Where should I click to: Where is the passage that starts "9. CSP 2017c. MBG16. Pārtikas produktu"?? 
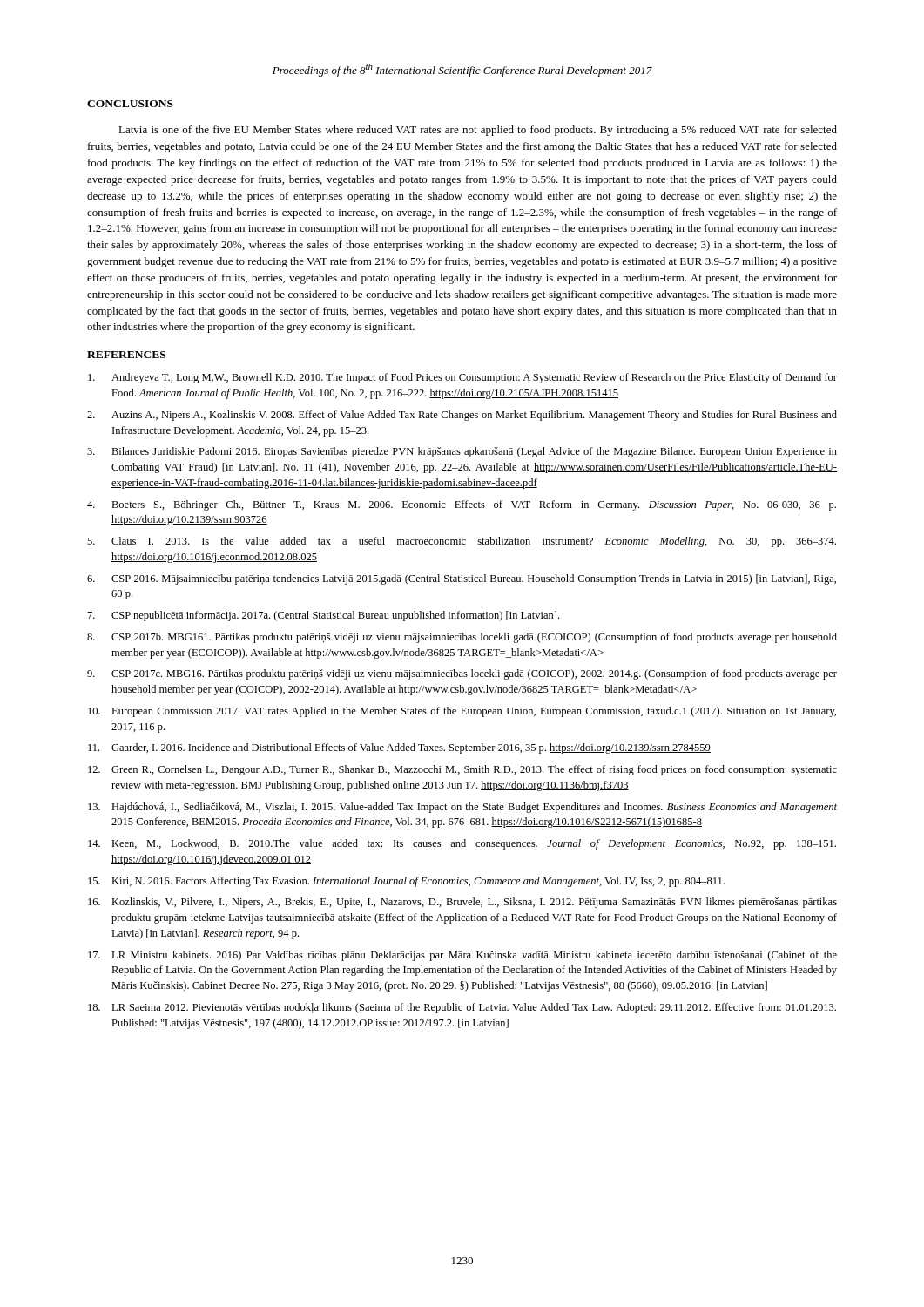462,682
